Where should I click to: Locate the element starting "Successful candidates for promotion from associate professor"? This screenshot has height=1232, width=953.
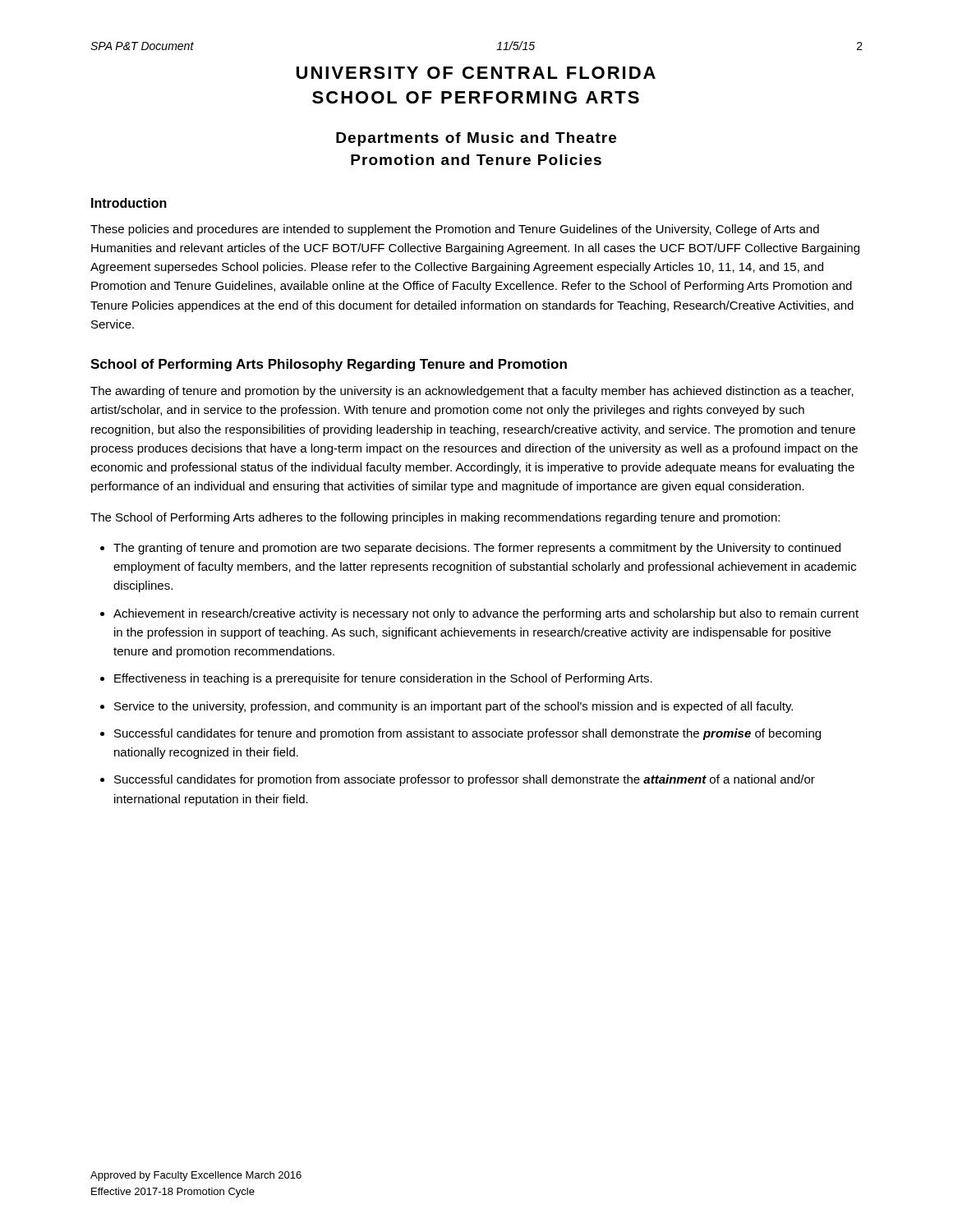pyautogui.click(x=464, y=789)
